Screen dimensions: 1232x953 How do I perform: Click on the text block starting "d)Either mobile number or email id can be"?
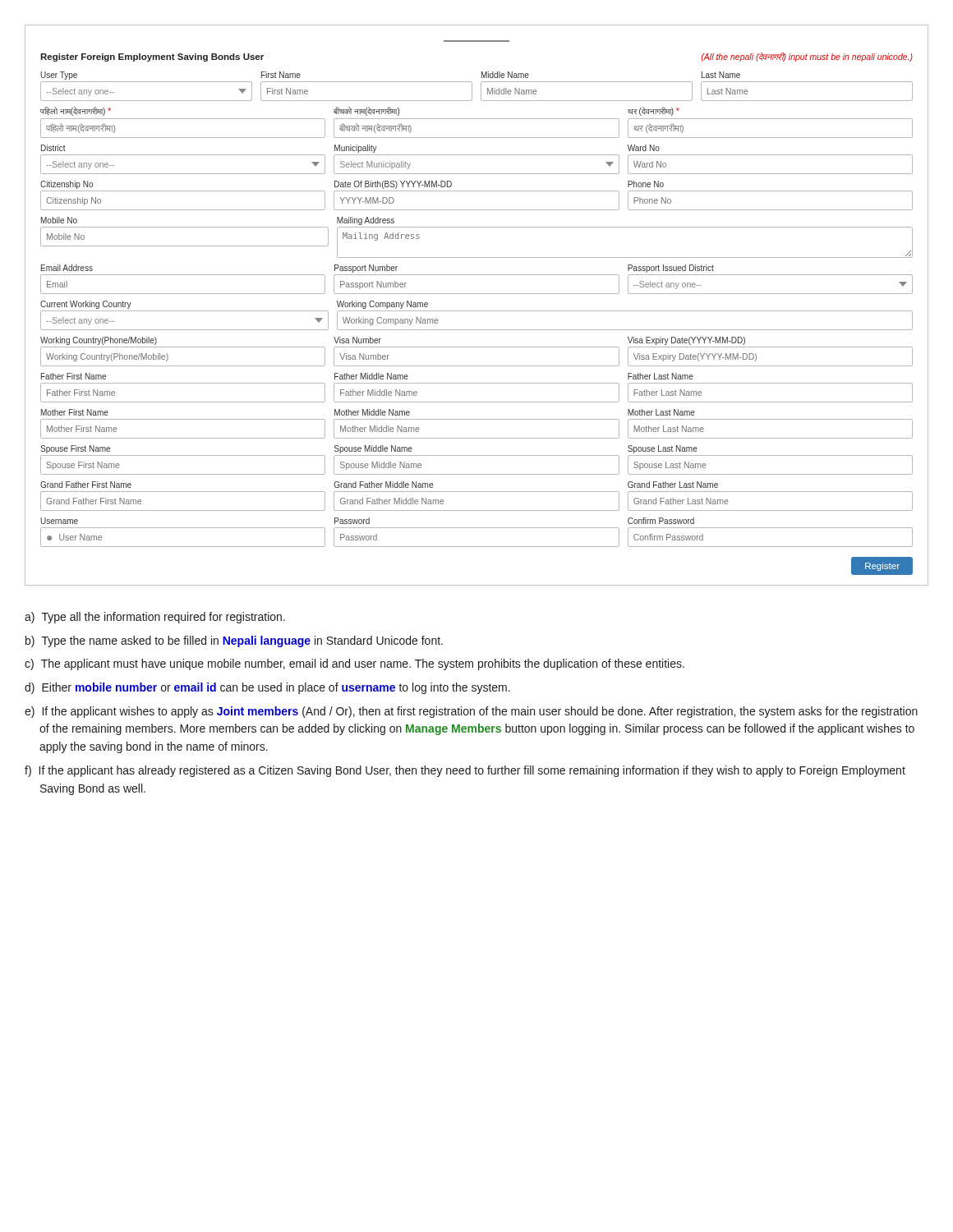(268, 688)
